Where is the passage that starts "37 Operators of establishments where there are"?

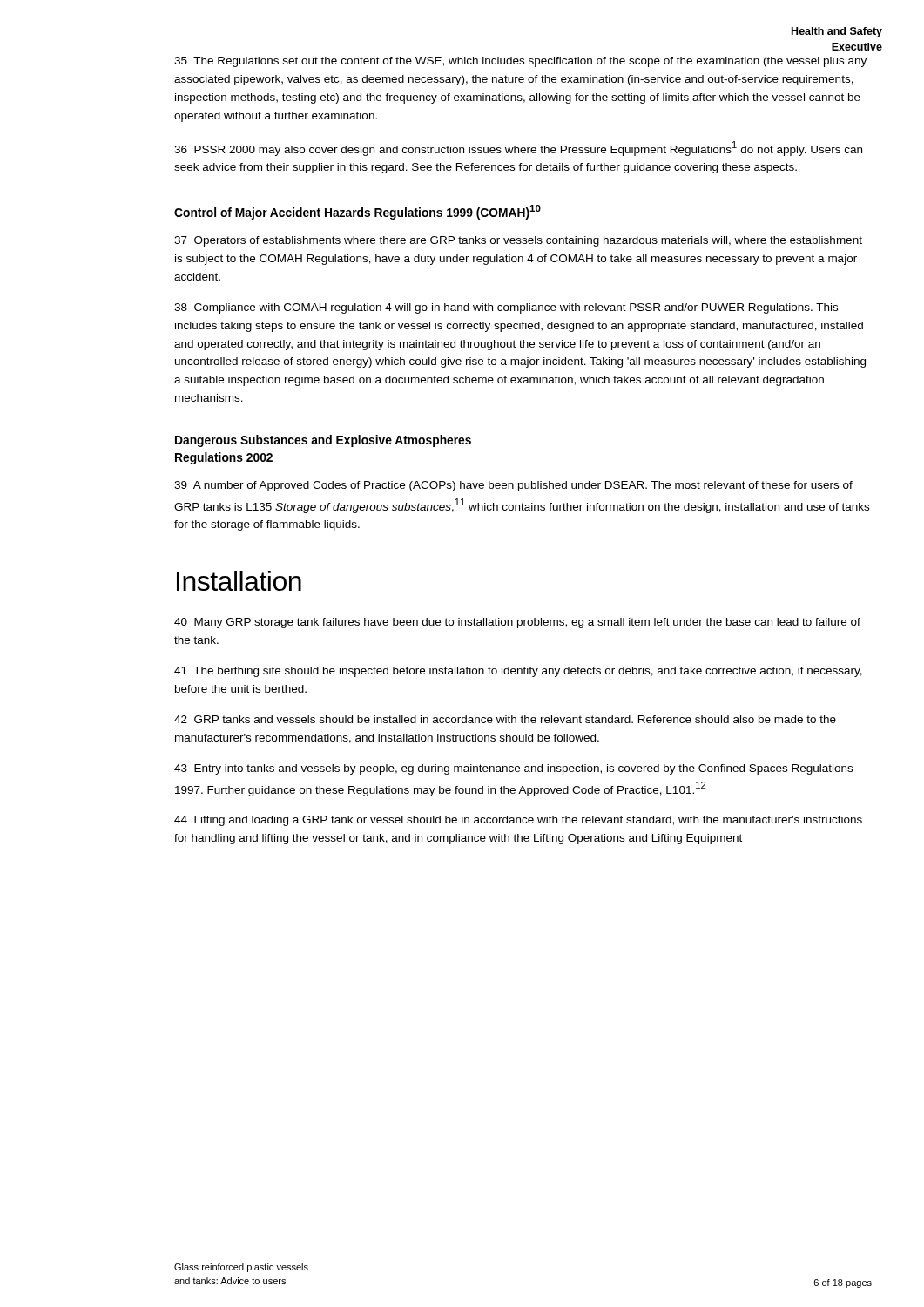pyautogui.click(x=518, y=258)
